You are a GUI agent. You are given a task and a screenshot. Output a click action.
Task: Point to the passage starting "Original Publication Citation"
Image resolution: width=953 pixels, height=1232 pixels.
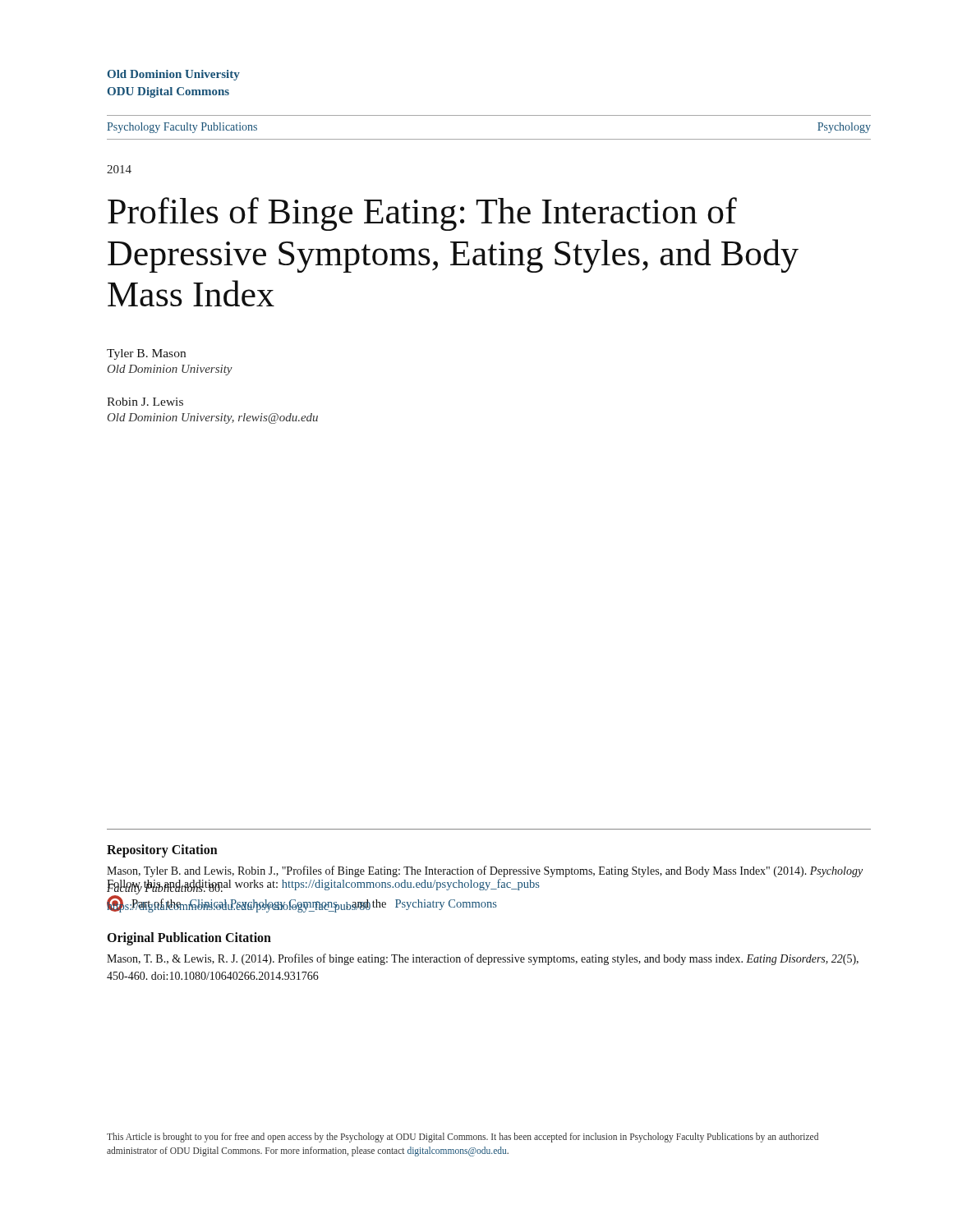189,937
